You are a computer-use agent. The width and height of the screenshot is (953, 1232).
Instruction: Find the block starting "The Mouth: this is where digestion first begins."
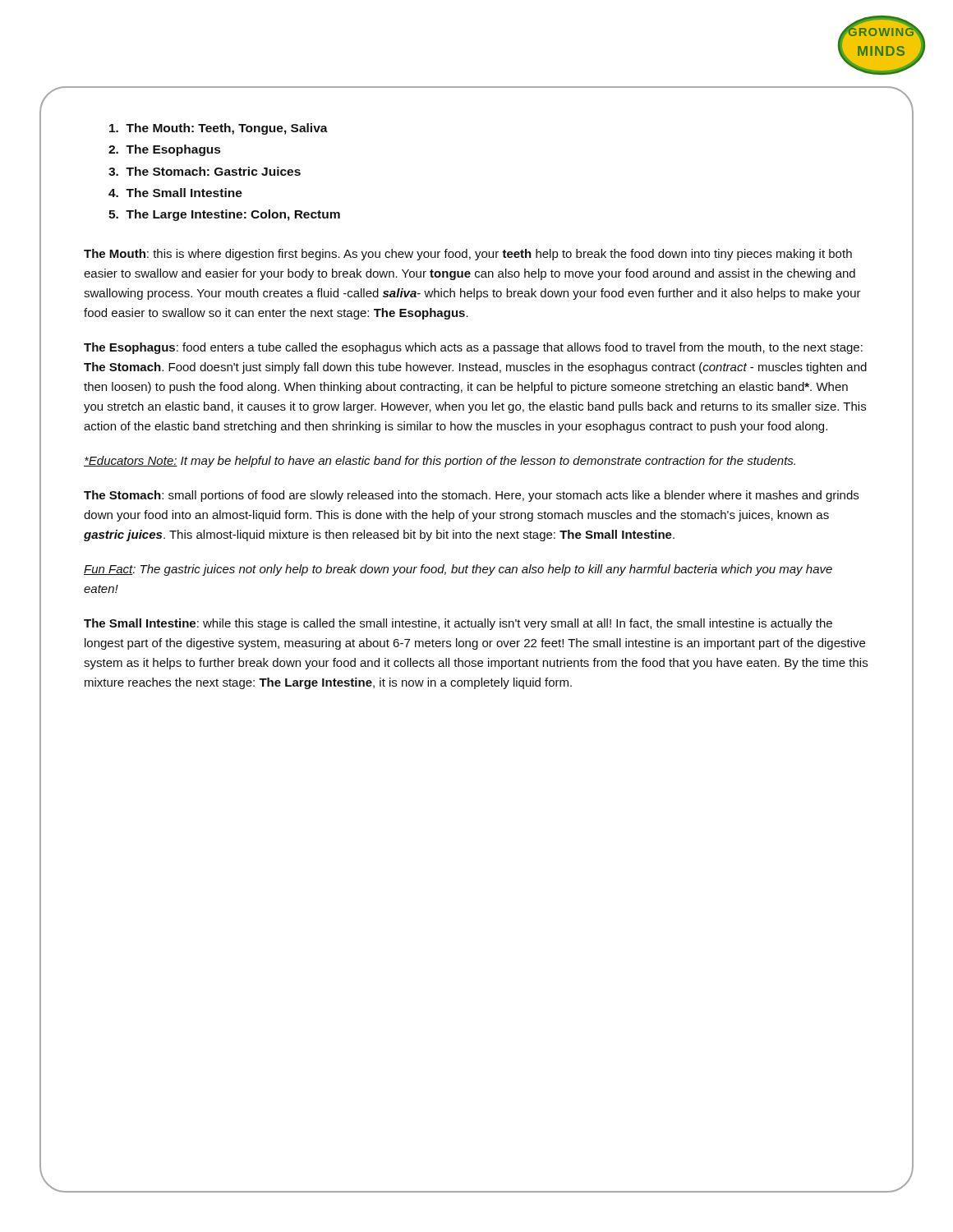click(x=472, y=283)
